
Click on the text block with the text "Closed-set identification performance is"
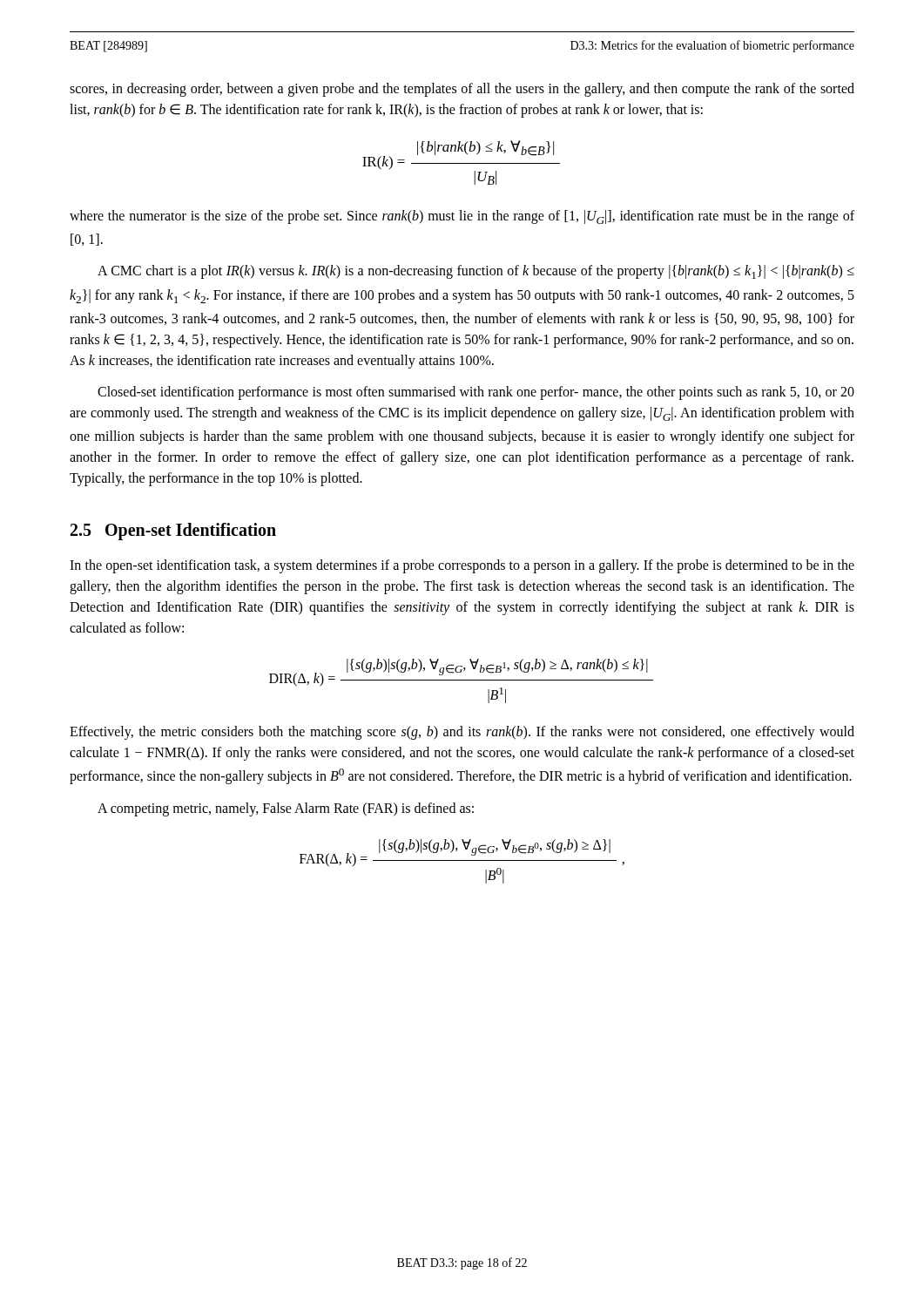click(462, 435)
